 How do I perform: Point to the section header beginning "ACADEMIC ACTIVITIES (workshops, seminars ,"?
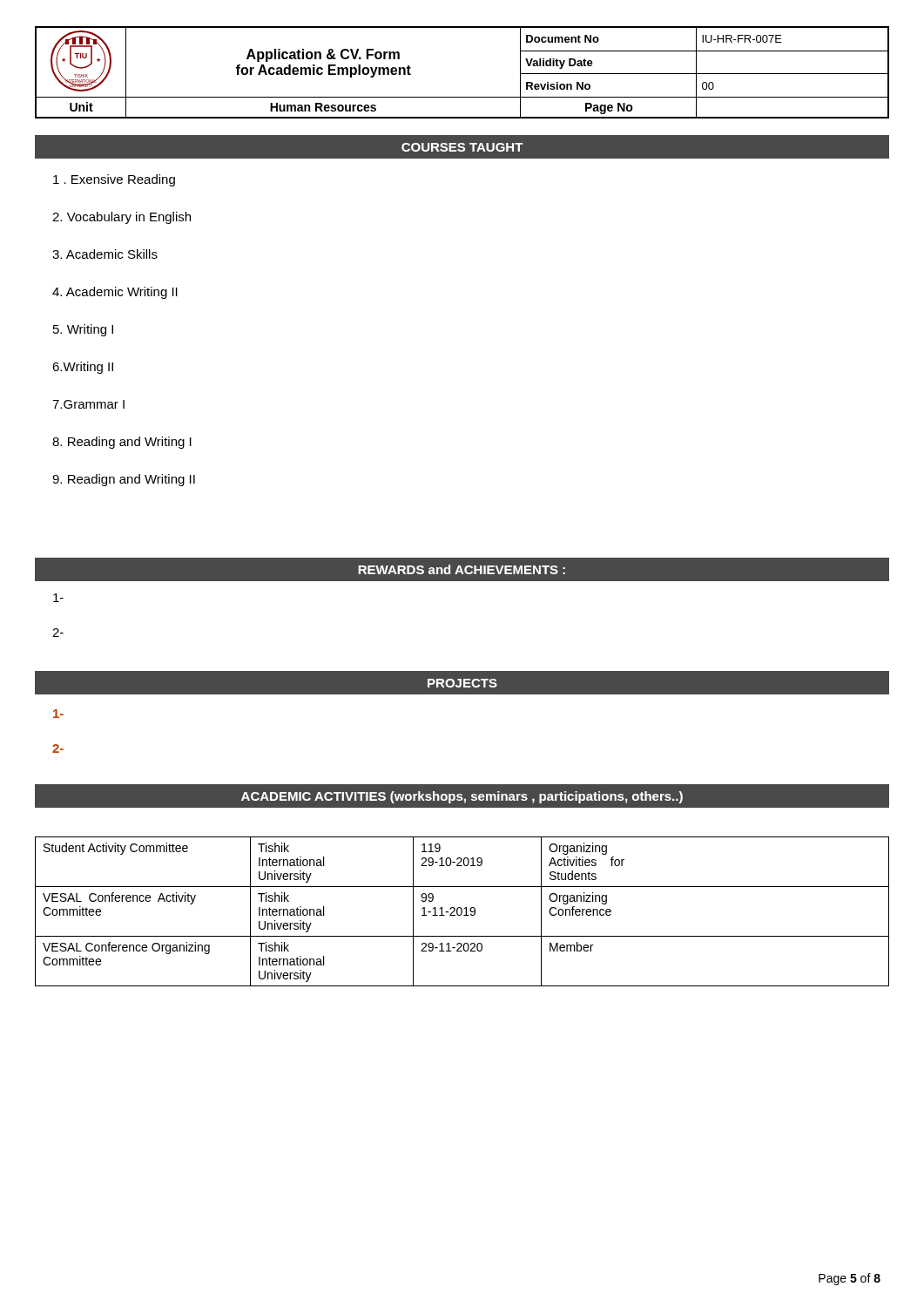[462, 796]
